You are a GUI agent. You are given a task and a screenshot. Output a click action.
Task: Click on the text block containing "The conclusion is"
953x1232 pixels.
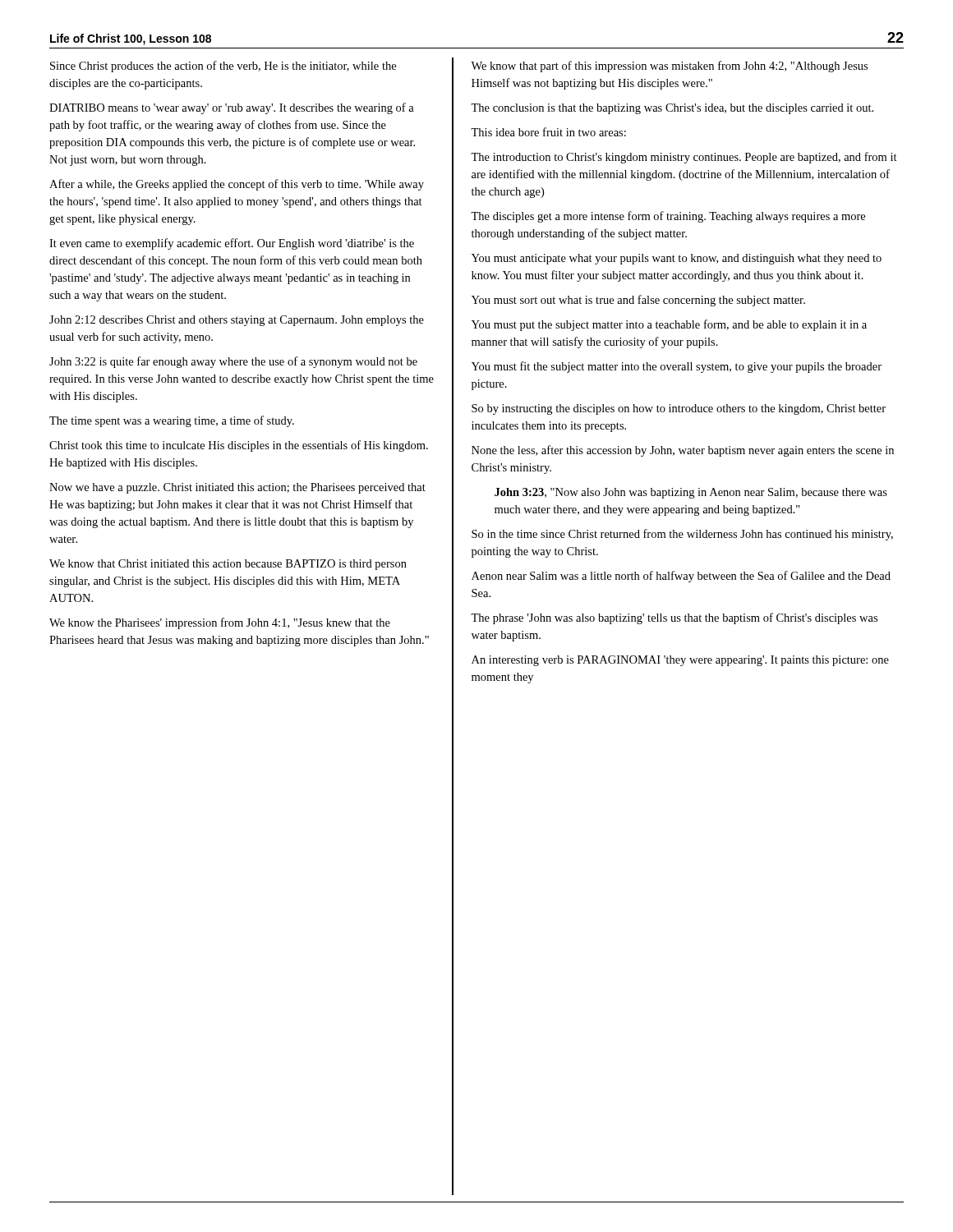673,108
